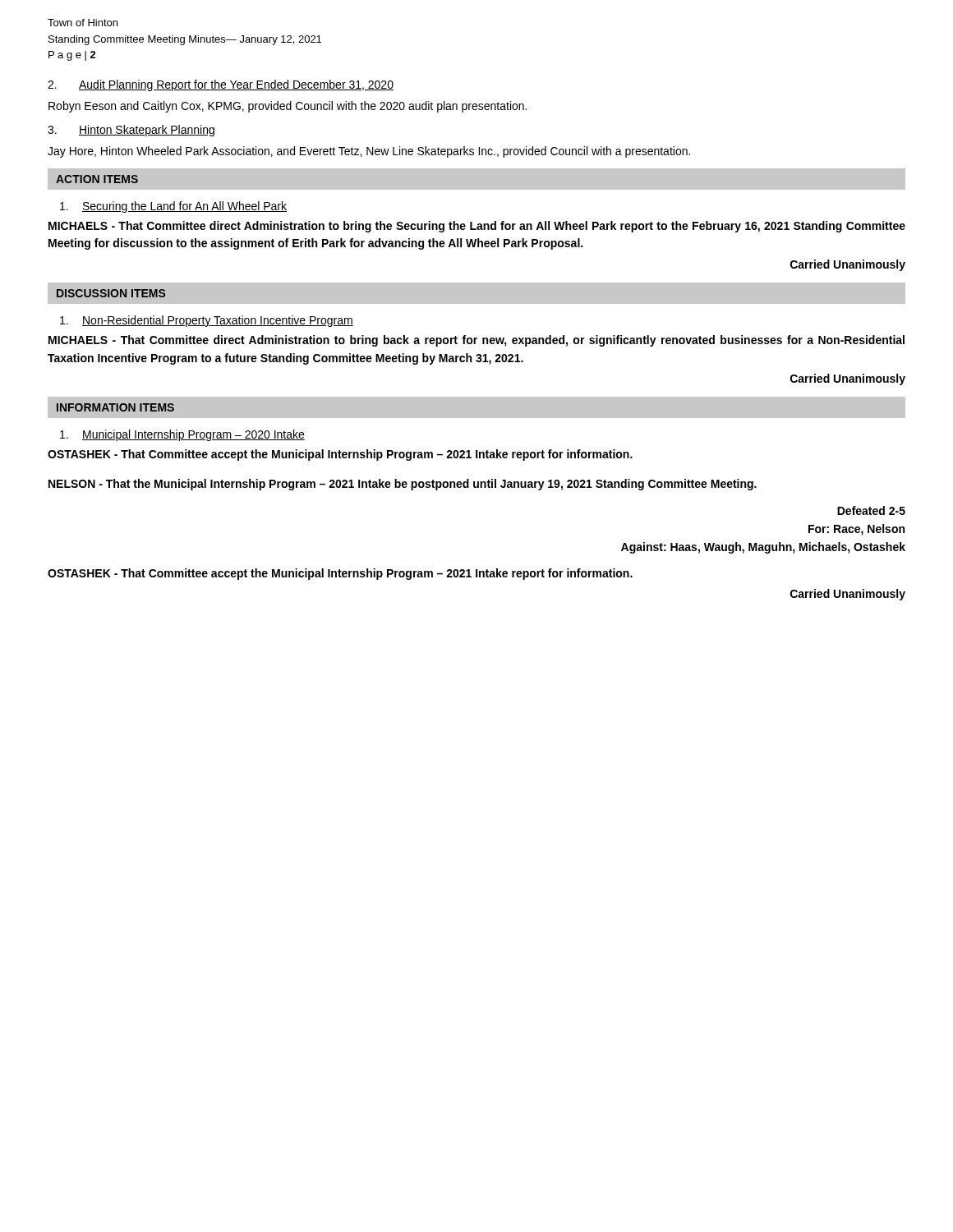Click the passage that begins "Jay Hore, Hinton Wheeled Park Association, and"
Image resolution: width=953 pixels, height=1232 pixels.
(x=369, y=151)
